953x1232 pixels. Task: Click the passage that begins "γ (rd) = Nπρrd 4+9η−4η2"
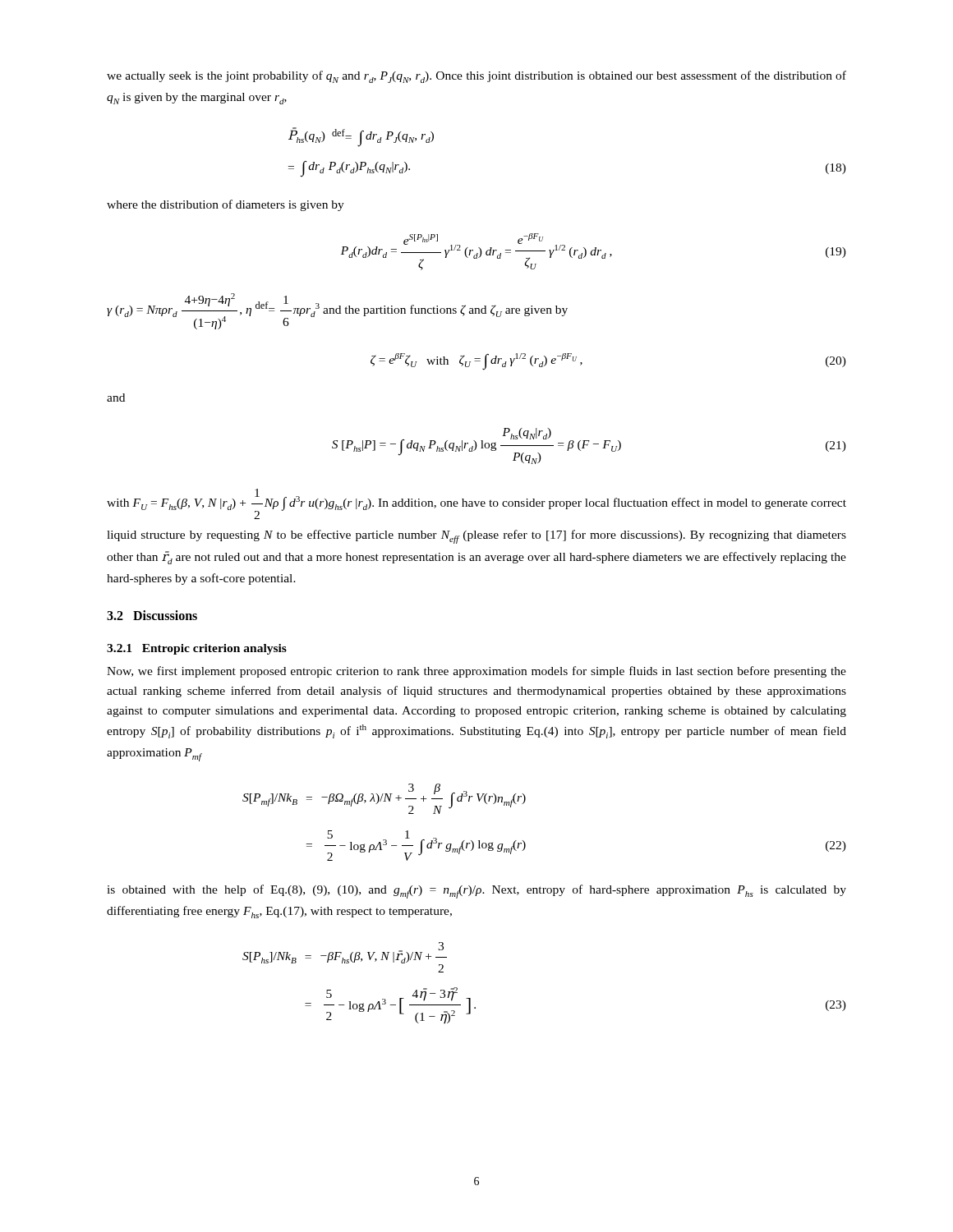coord(337,311)
